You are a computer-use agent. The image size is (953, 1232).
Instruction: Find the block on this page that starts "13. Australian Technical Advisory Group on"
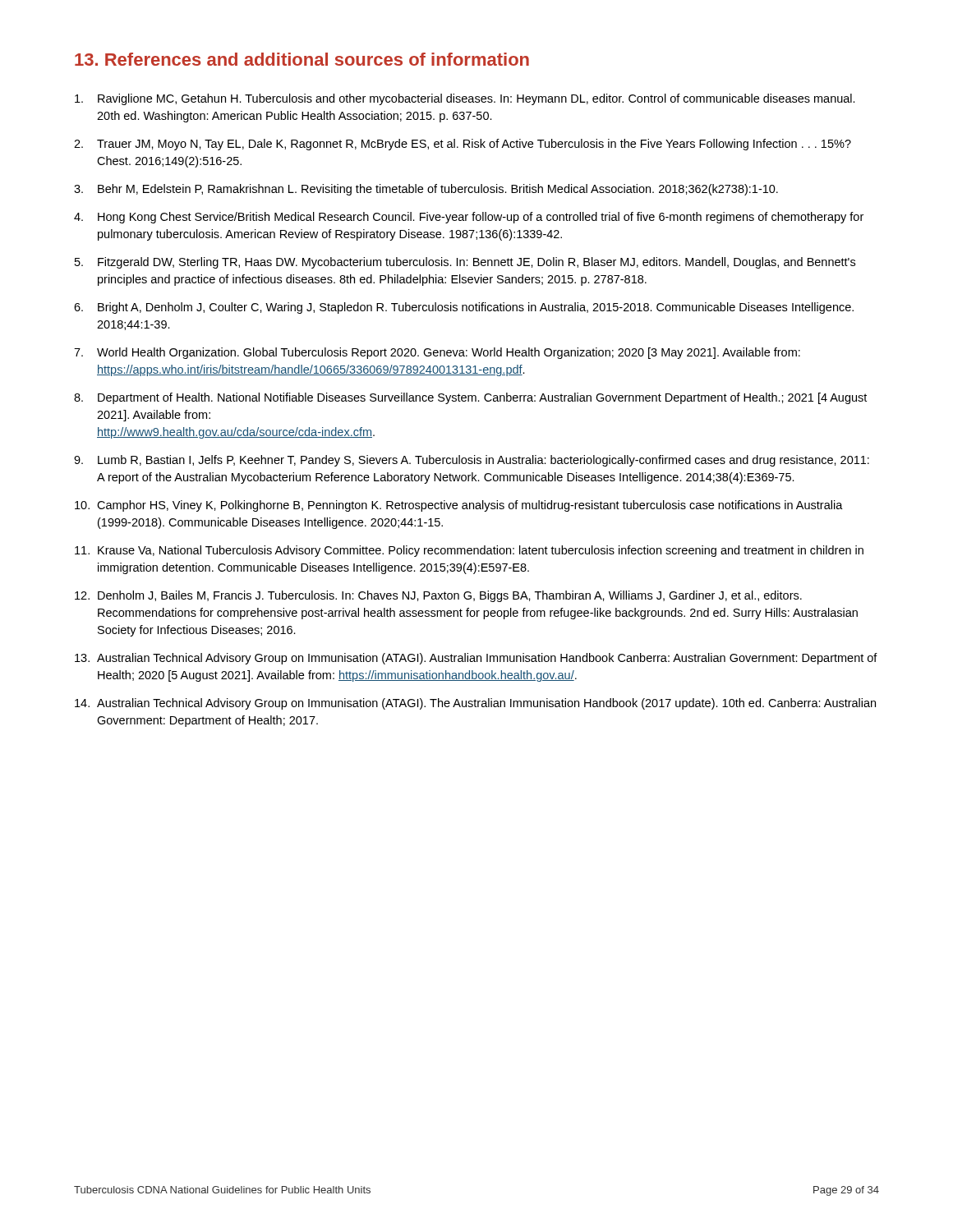pos(476,667)
